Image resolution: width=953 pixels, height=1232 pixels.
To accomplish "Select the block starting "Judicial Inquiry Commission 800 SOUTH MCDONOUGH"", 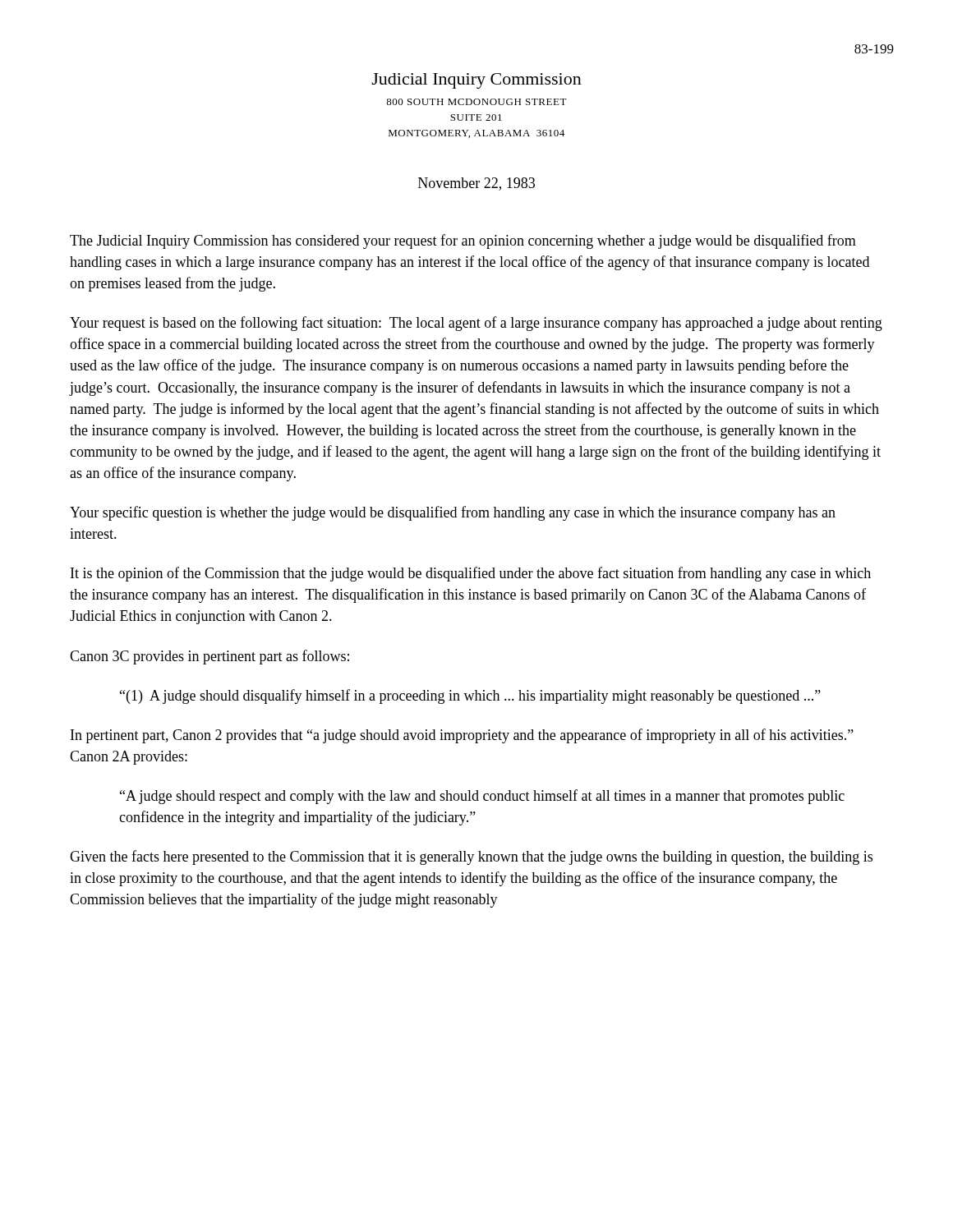I will tap(476, 103).
